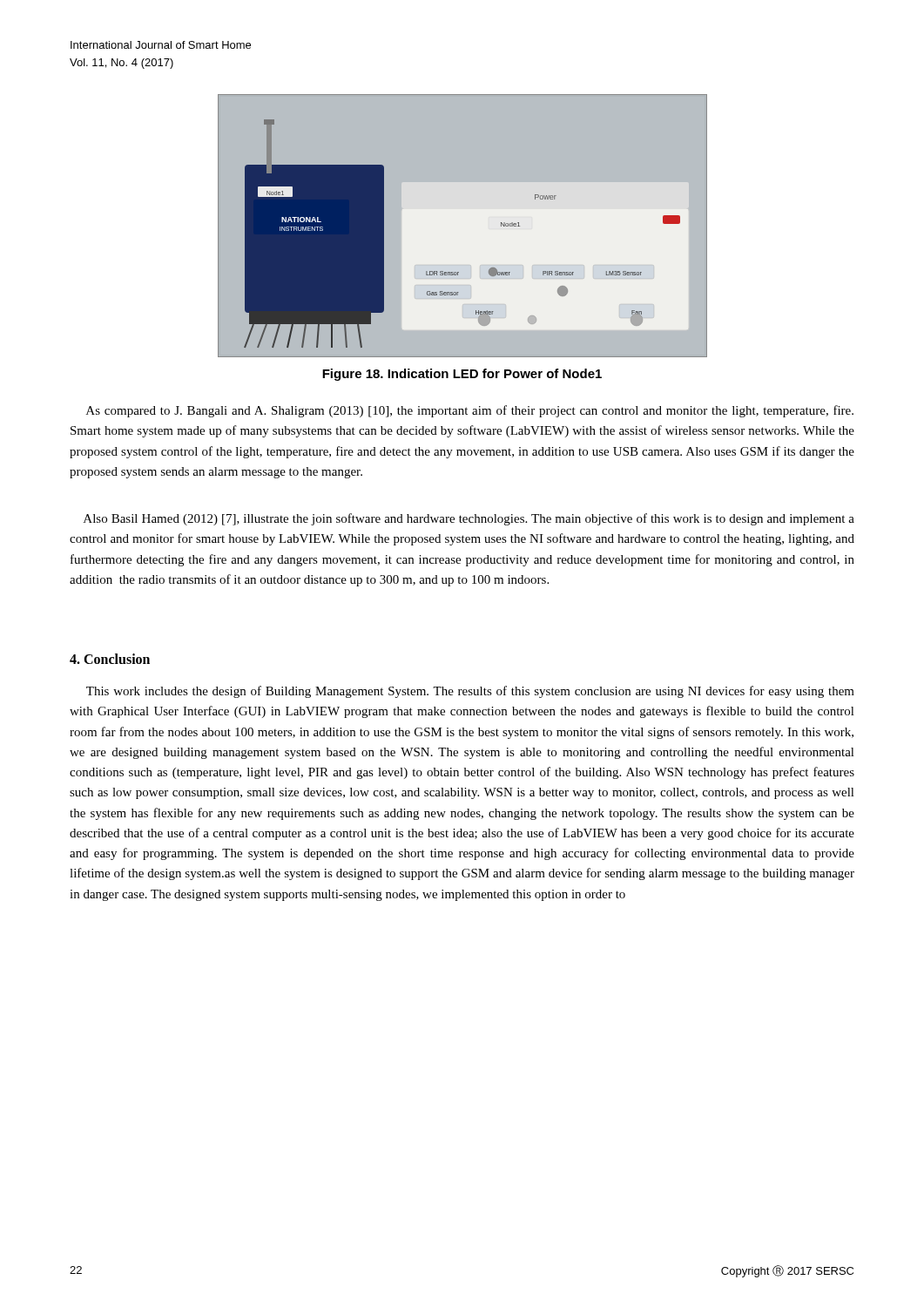Find the photo
This screenshot has height=1307, width=924.
click(462, 226)
